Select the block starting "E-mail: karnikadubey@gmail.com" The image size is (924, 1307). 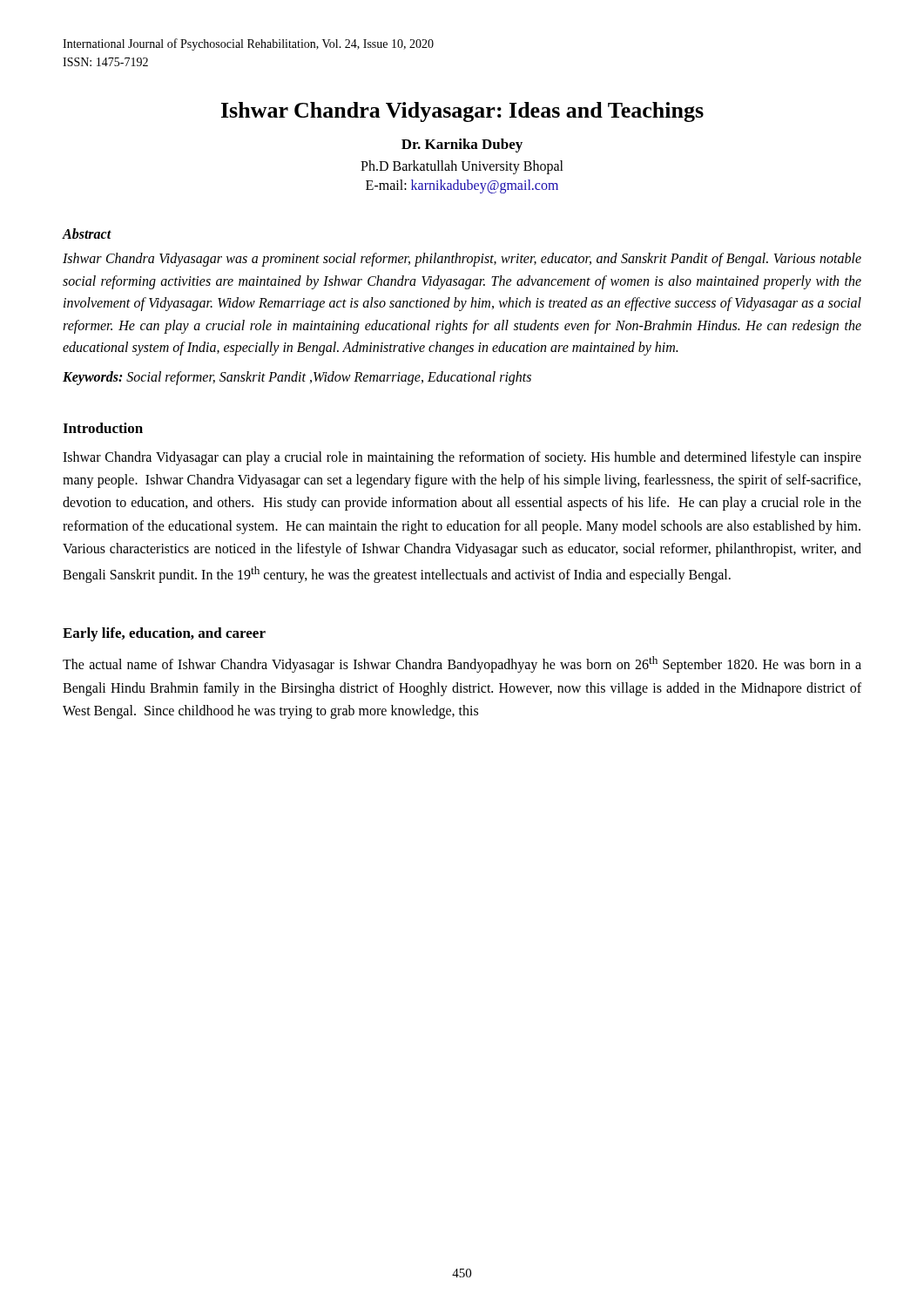click(462, 185)
